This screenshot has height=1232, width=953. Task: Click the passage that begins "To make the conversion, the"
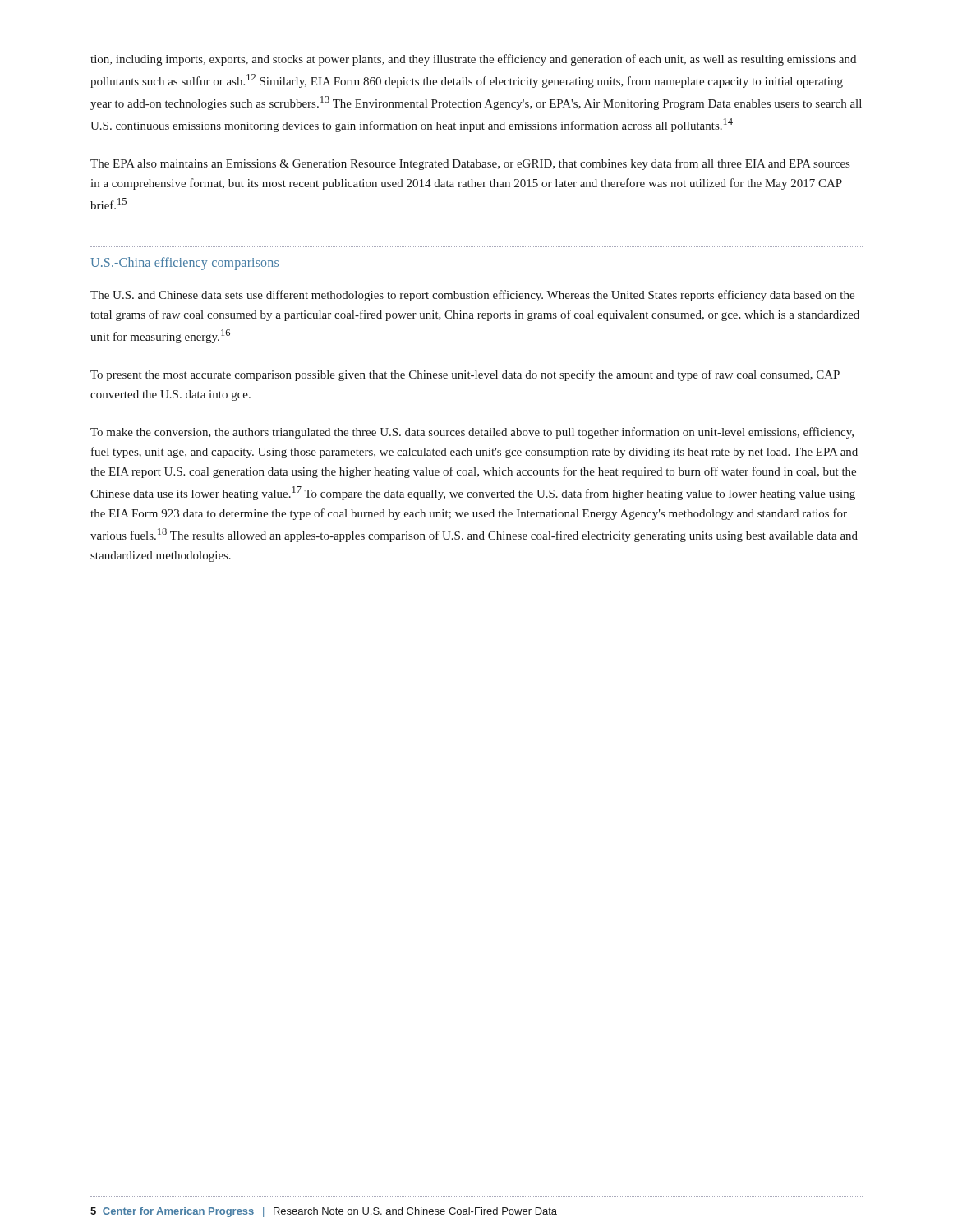tap(474, 494)
